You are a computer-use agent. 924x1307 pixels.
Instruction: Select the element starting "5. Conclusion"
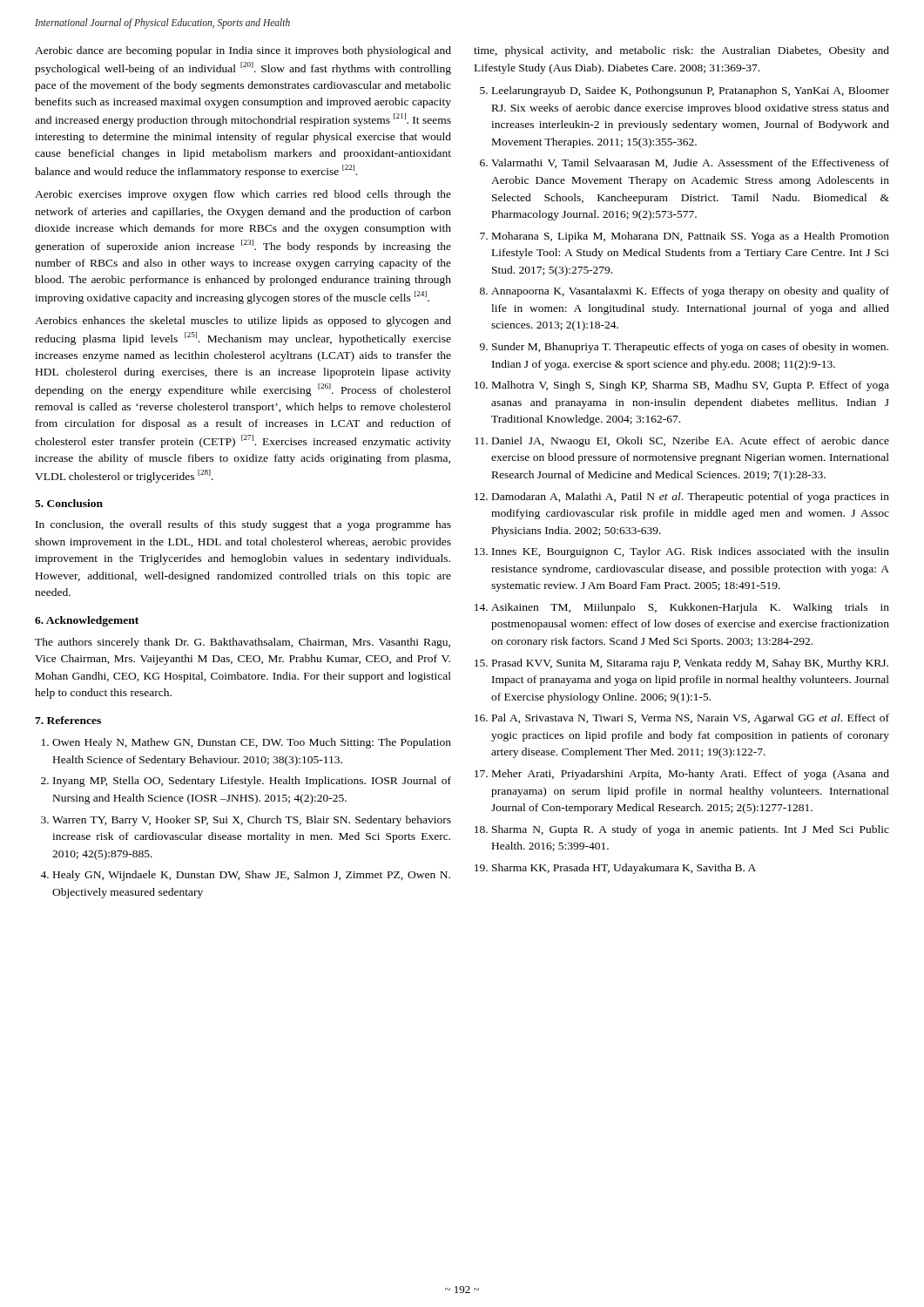(x=69, y=503)
